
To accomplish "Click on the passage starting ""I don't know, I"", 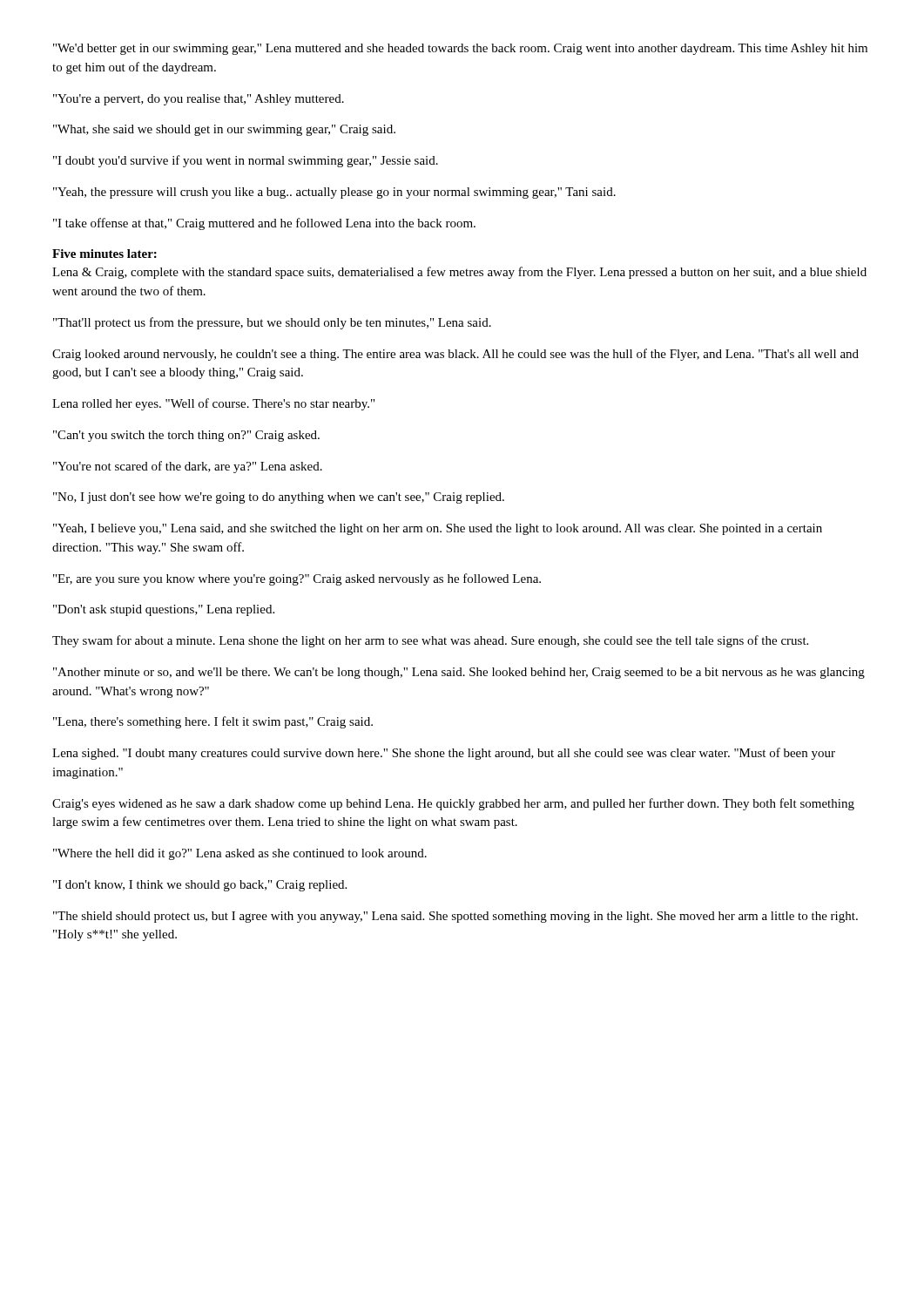I will click(200, 884).
